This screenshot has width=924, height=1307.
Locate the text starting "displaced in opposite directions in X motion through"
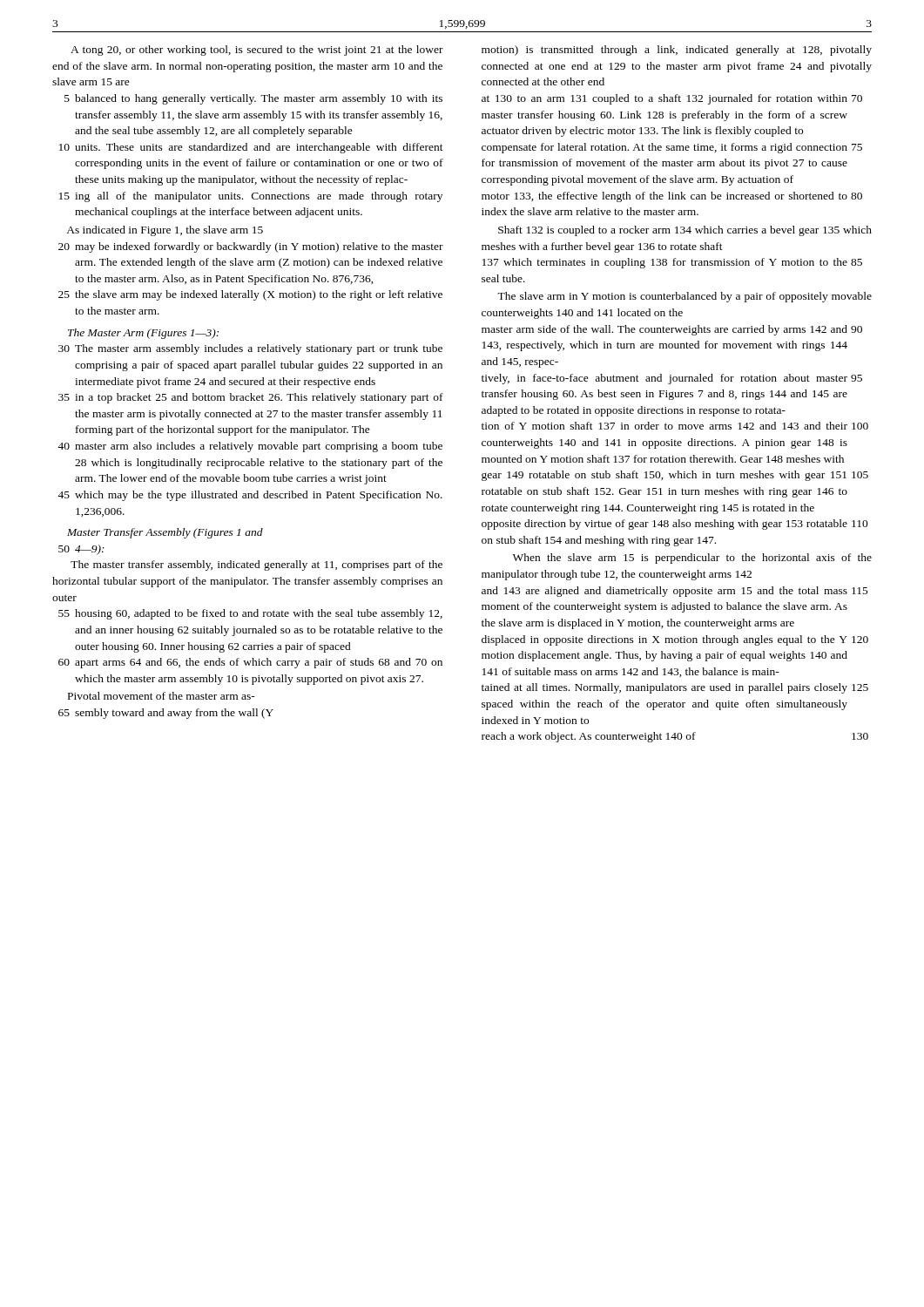click(x=664, y=656)
